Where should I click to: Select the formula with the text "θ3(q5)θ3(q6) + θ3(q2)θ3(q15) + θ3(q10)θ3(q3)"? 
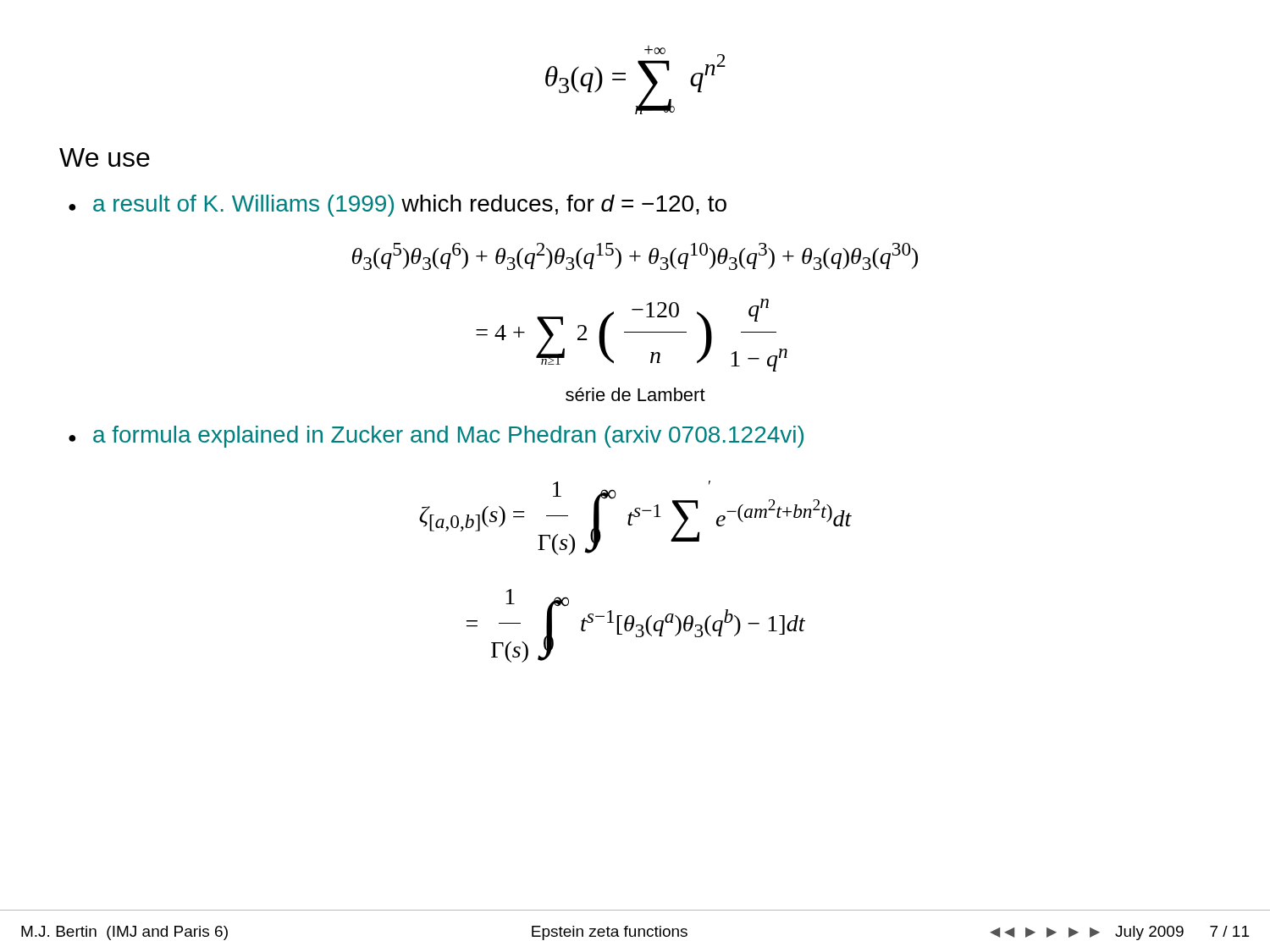(x=635, y=306)
